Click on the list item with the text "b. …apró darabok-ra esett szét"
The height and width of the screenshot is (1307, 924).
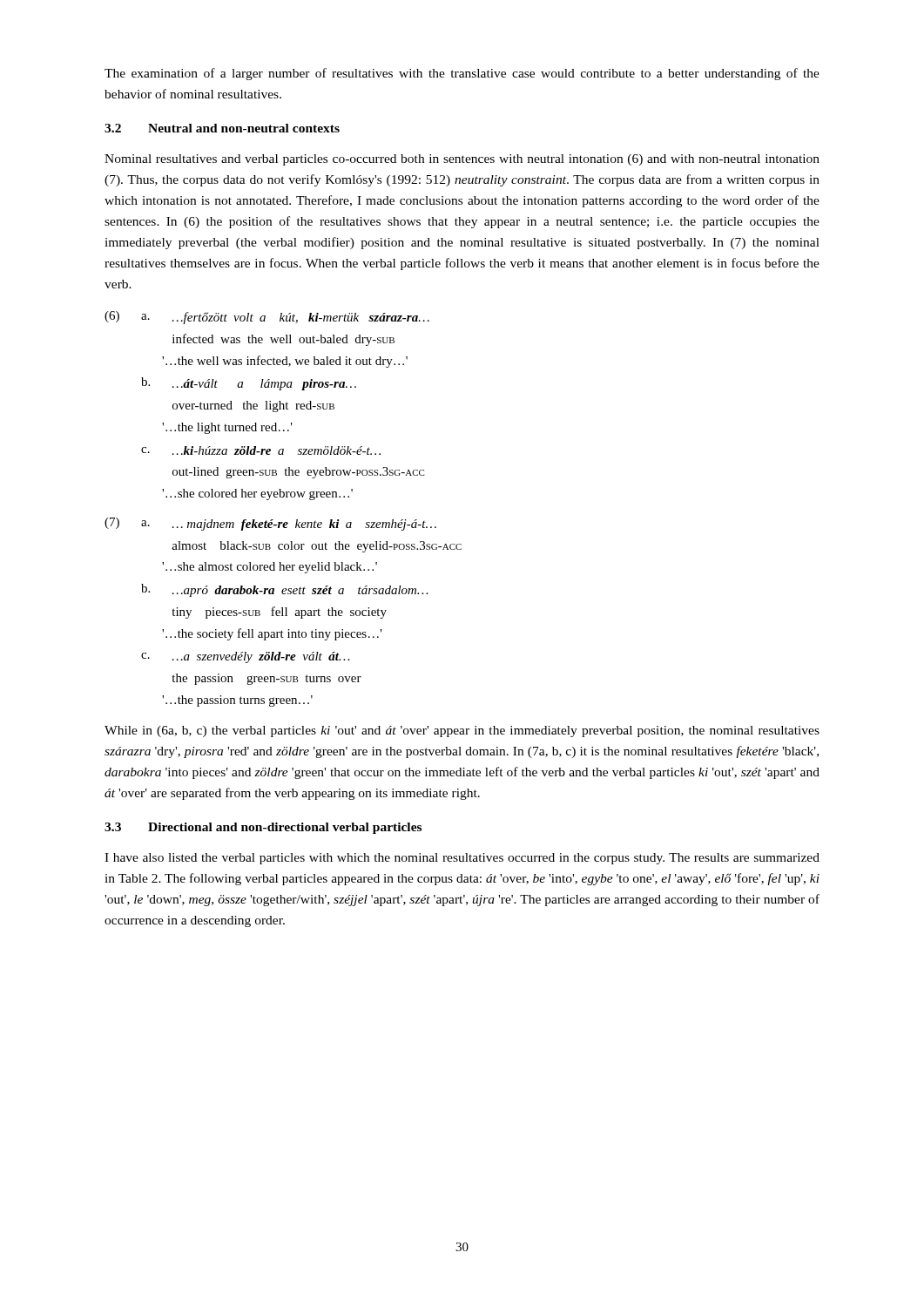click(285, 612)
